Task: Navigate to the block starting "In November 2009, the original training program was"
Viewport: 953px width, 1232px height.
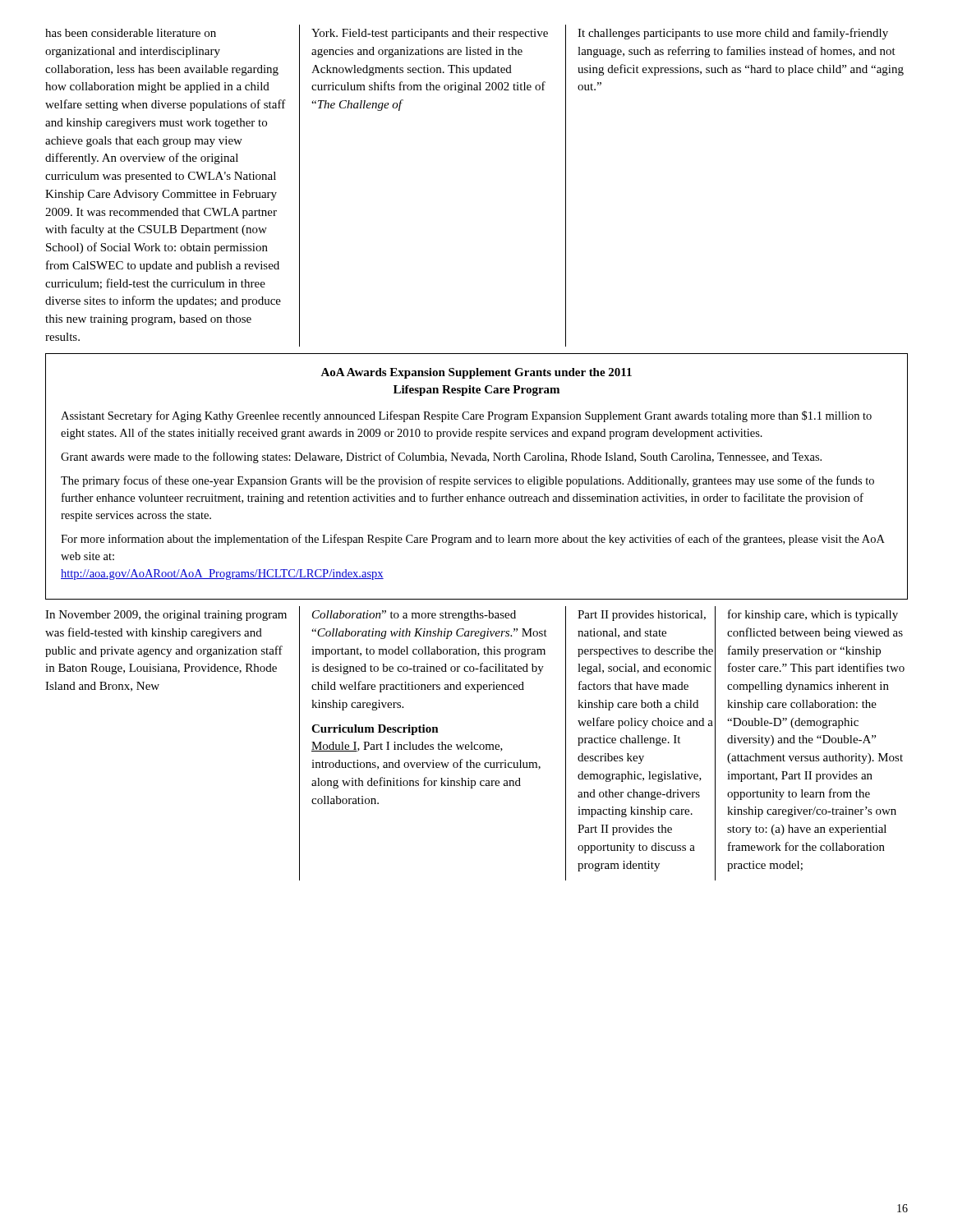Action: [166, 651]
